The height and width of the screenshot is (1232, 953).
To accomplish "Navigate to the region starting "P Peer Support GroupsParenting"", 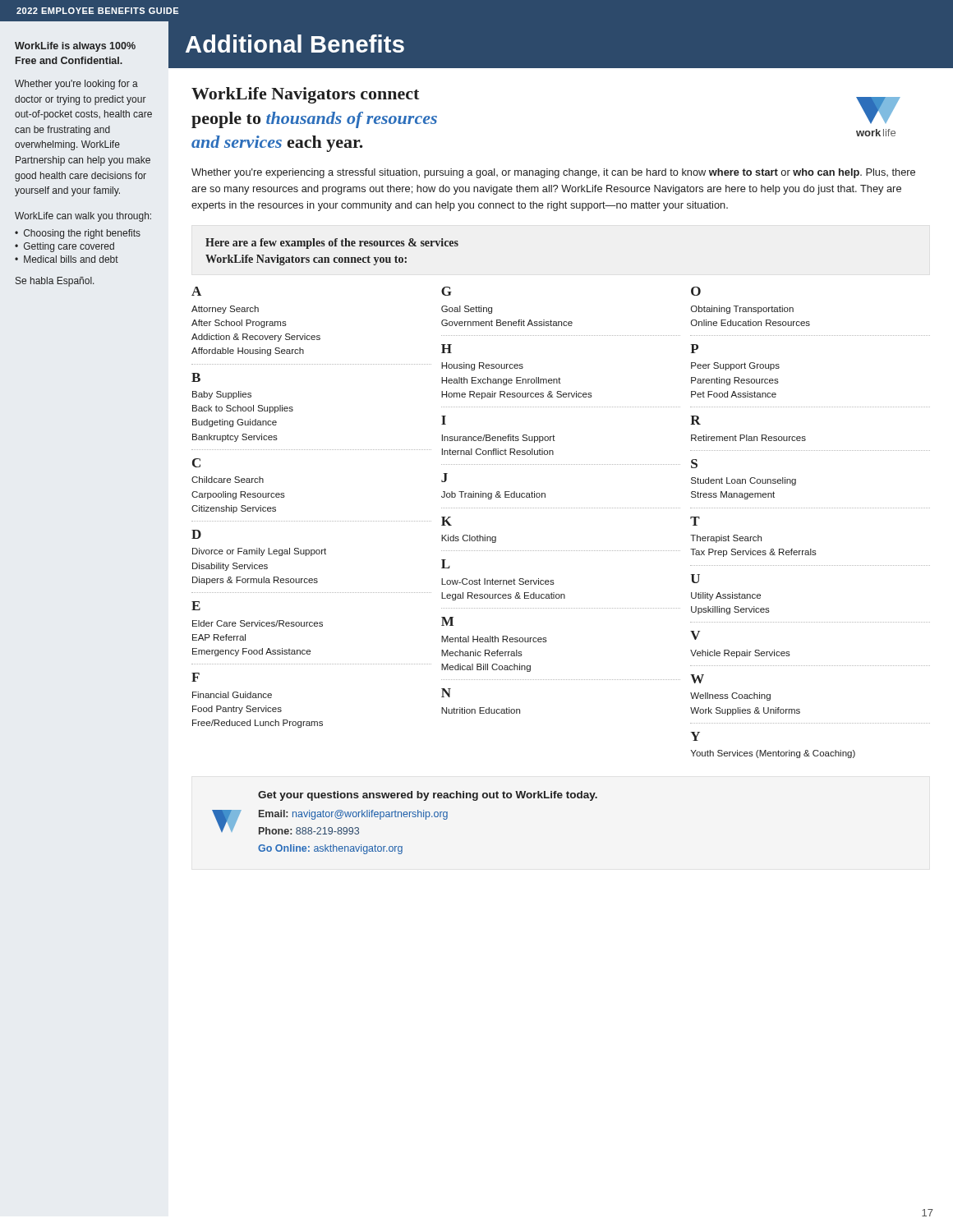I will 694,349.
